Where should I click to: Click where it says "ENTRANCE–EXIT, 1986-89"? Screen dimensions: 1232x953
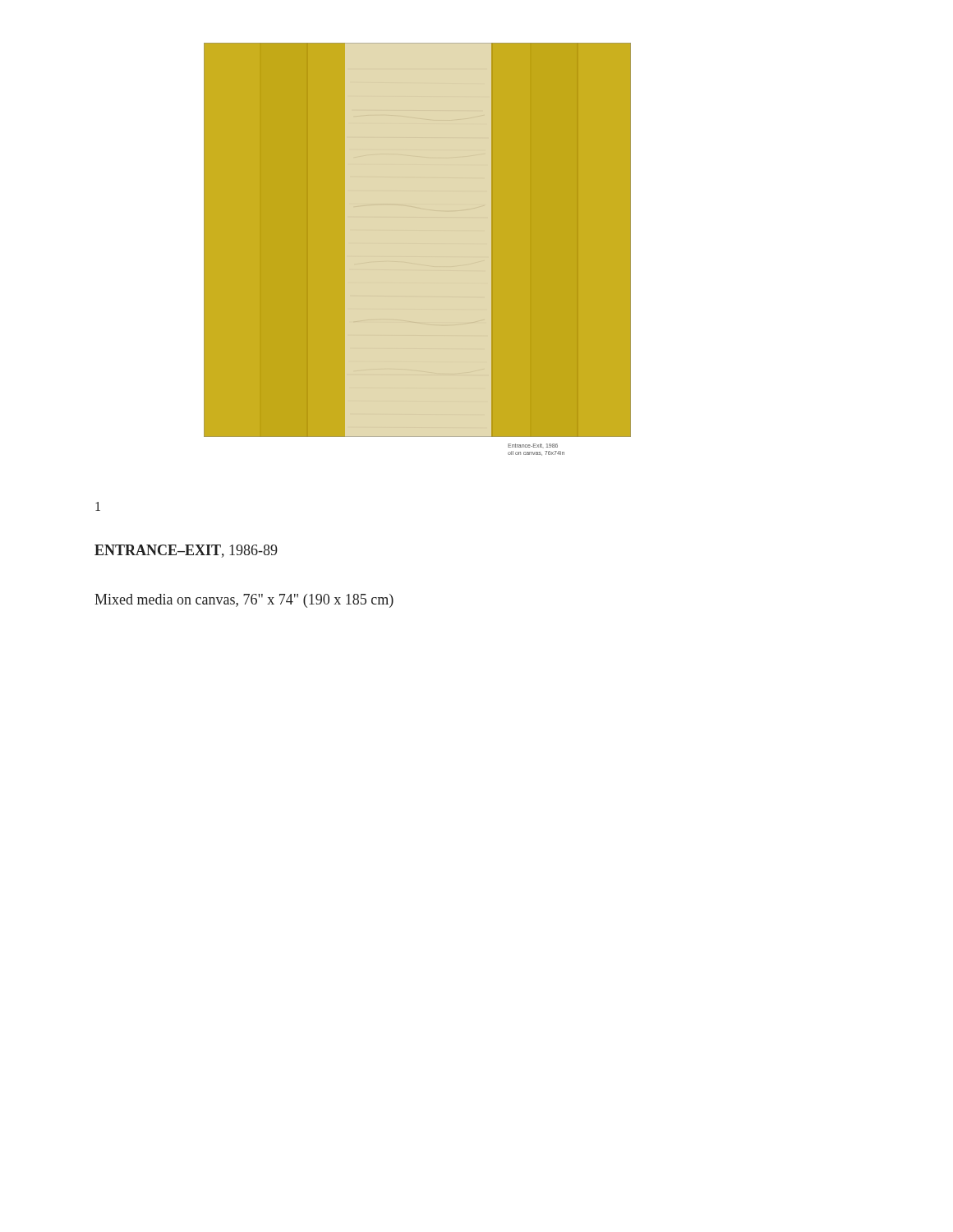(186, 550)
